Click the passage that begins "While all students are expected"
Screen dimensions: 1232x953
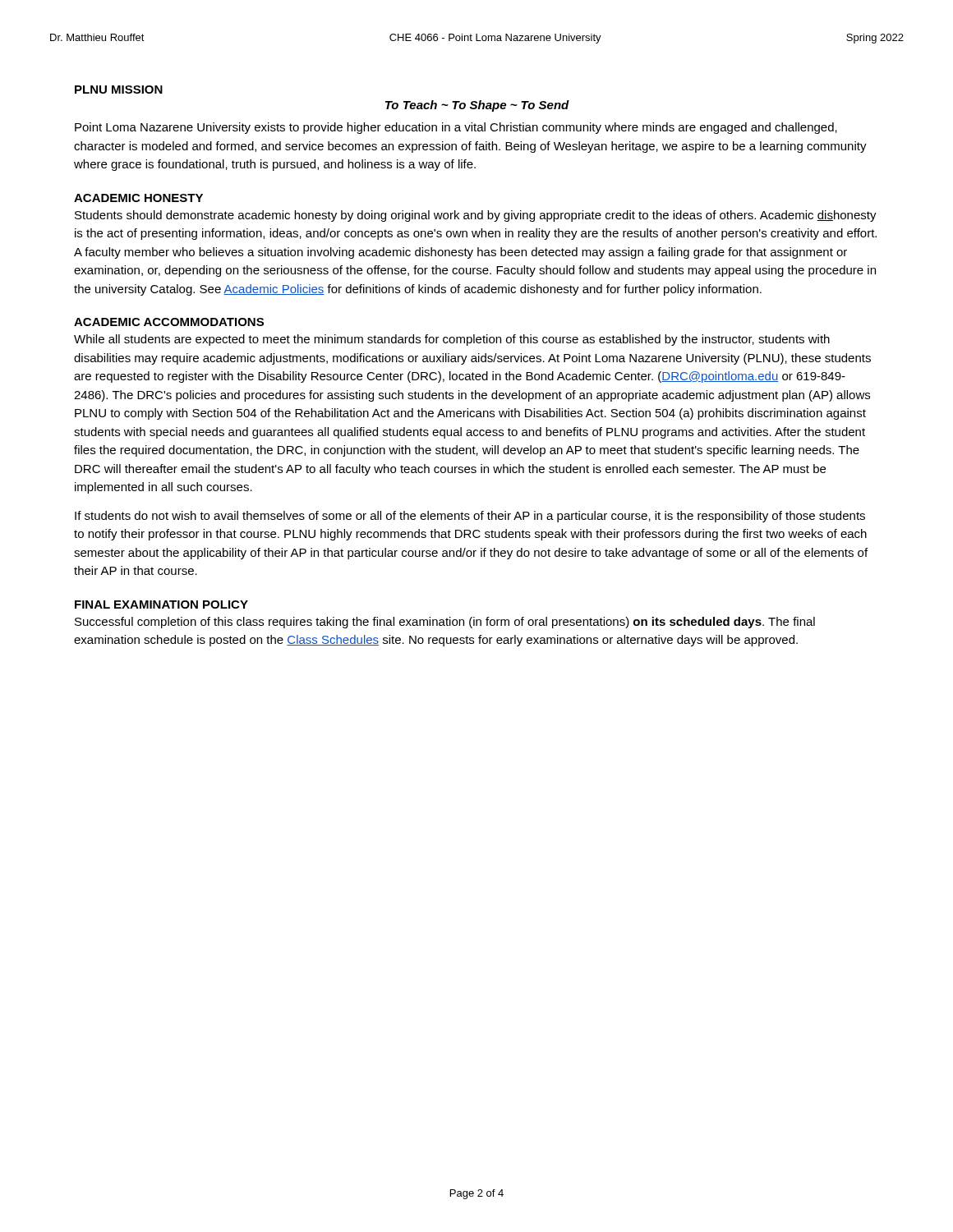point(476,413)
